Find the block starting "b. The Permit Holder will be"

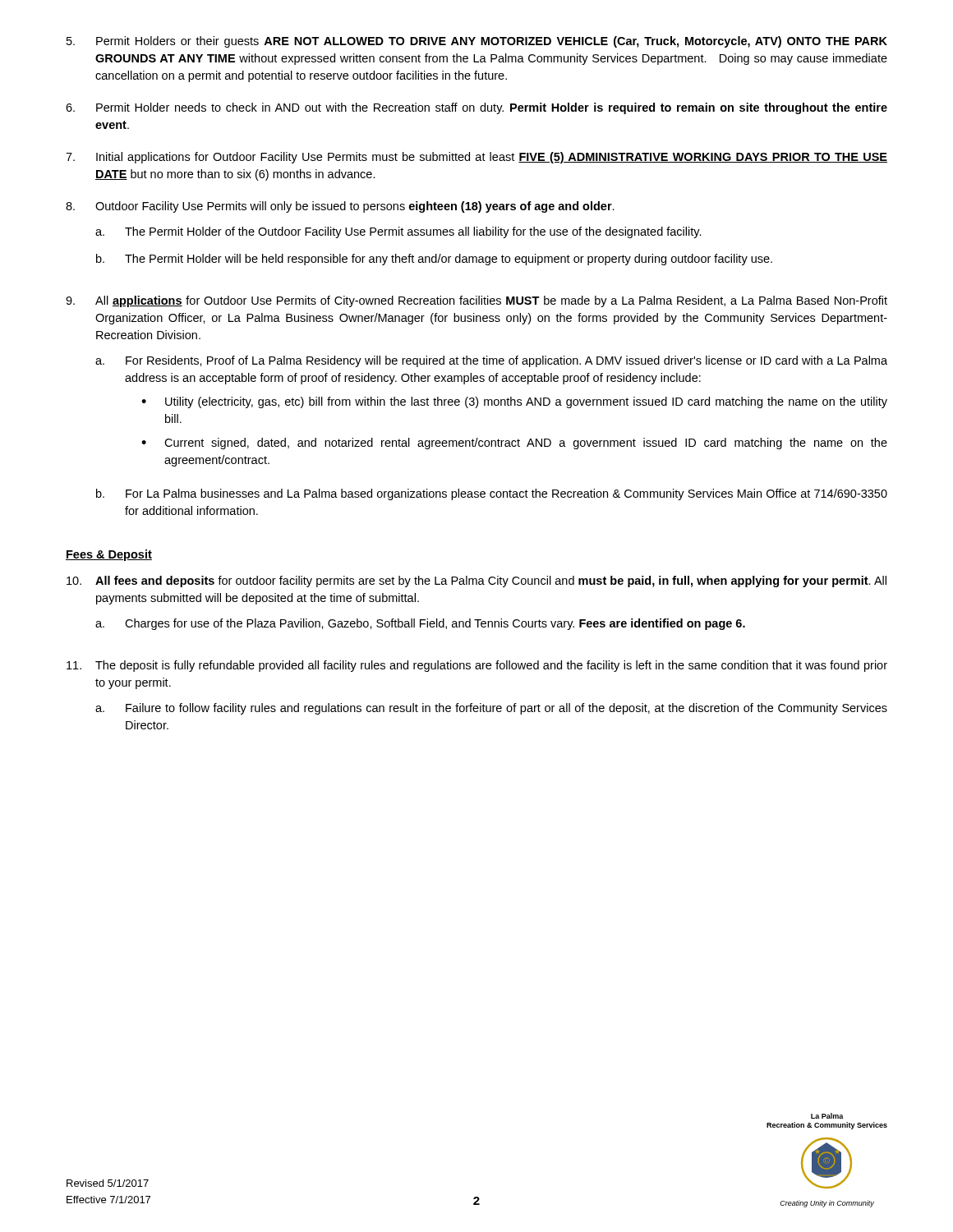pyautogui.click(x=491, y=259)
